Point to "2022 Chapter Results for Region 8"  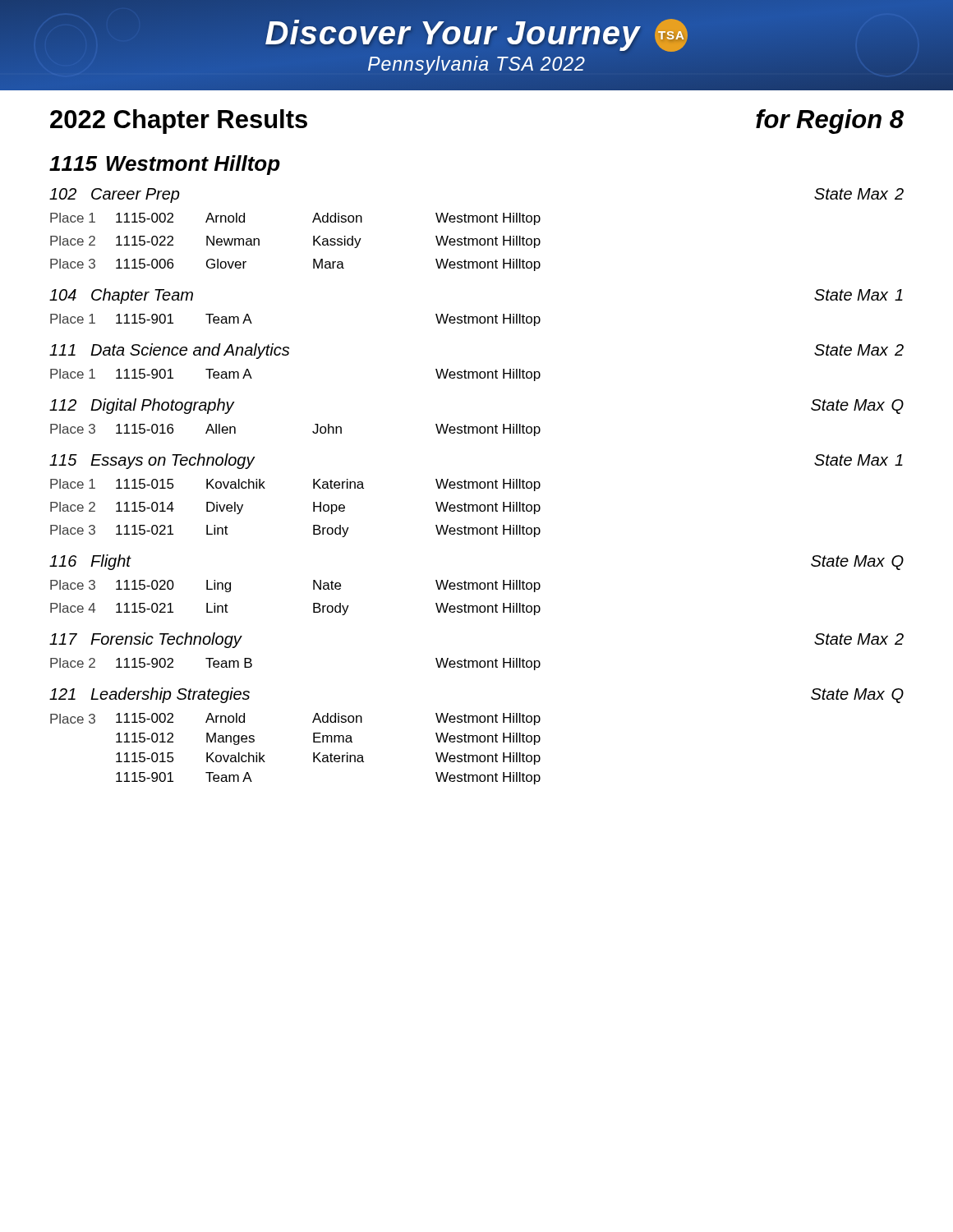[x=180, y=121]
